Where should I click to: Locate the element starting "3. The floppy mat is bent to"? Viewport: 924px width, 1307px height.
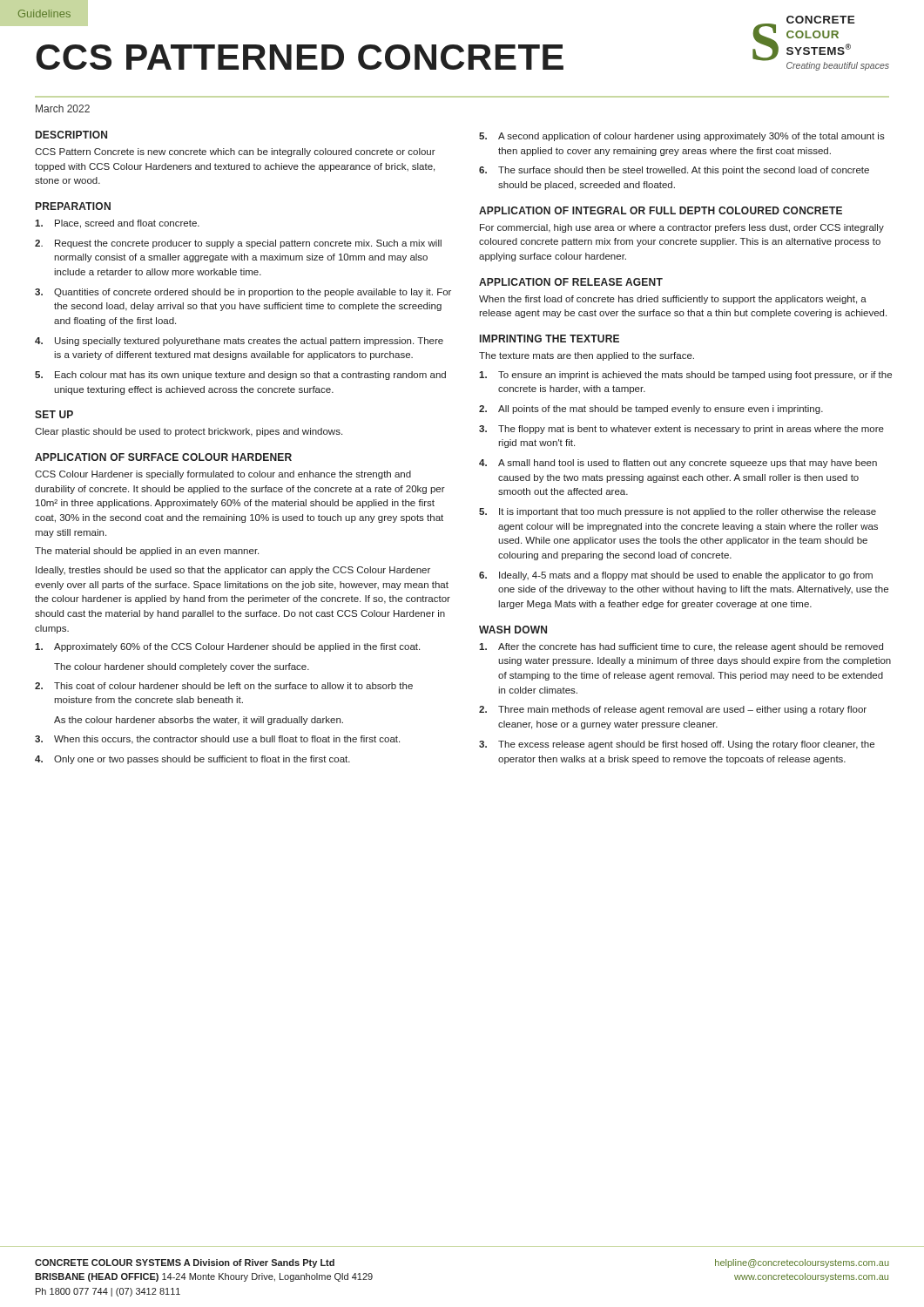tap(686, 436)
